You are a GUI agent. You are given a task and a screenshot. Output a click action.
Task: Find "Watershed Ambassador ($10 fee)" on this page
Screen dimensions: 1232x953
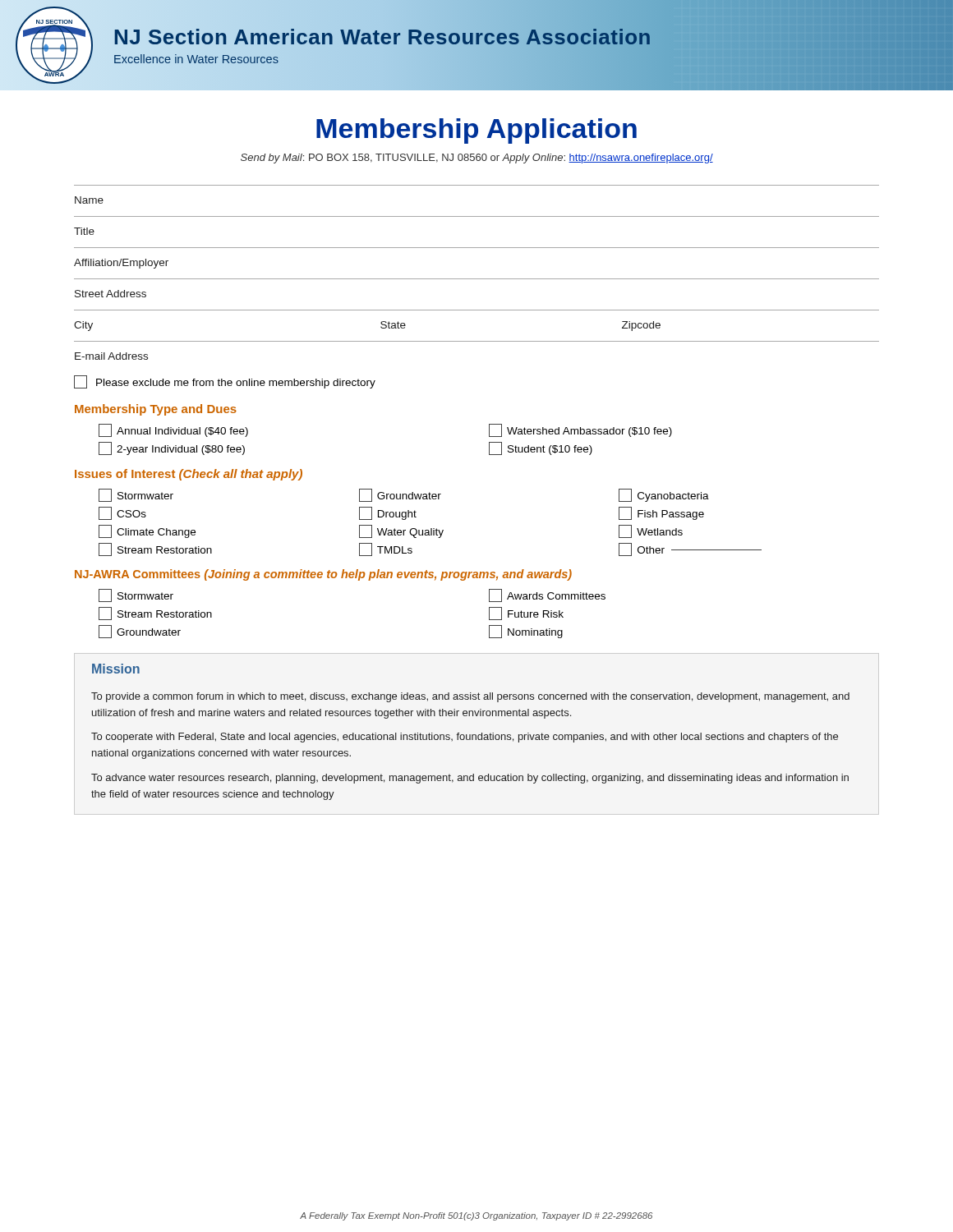pos(581,430)
